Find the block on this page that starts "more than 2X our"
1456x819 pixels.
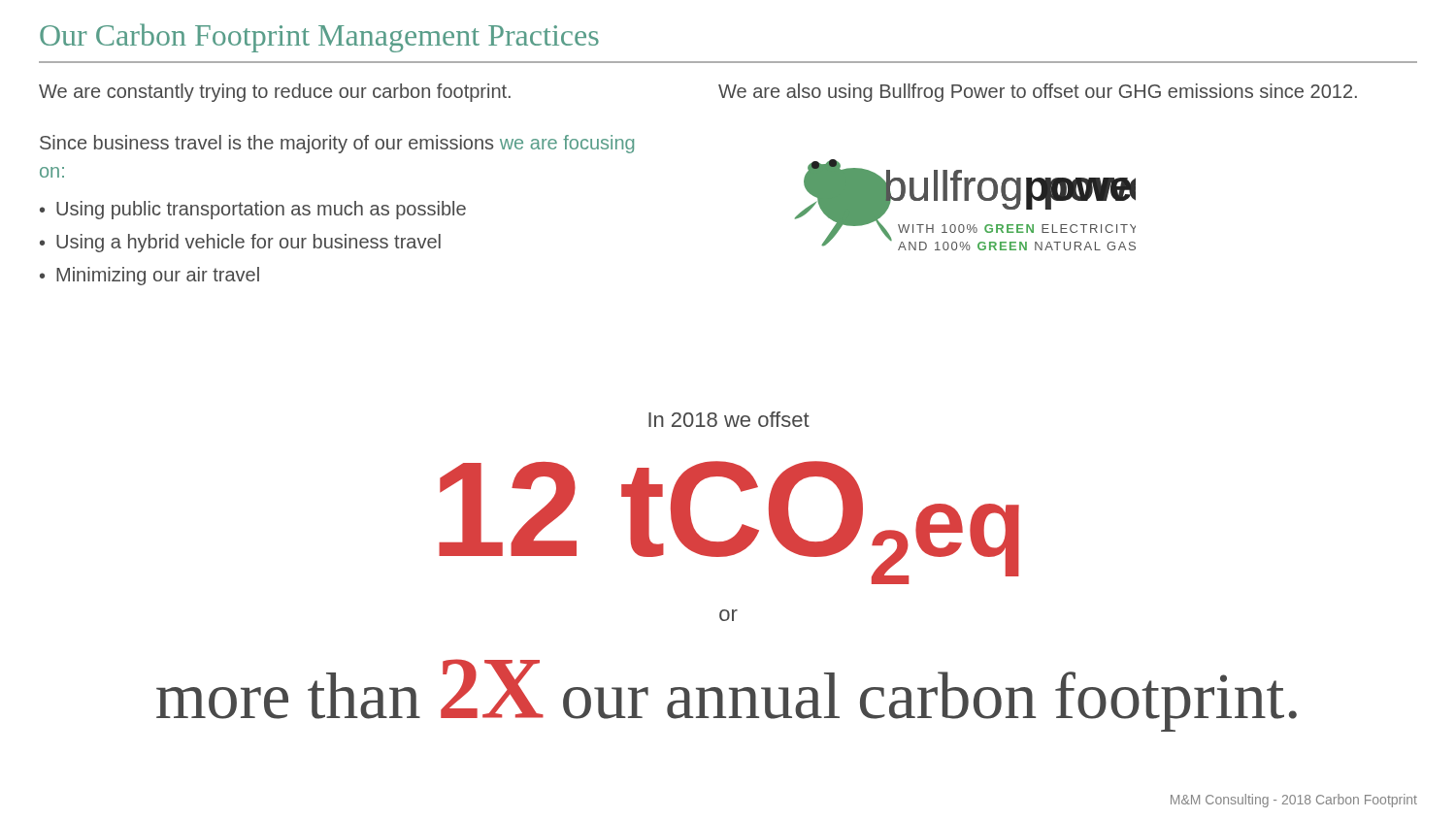(728, 689)
